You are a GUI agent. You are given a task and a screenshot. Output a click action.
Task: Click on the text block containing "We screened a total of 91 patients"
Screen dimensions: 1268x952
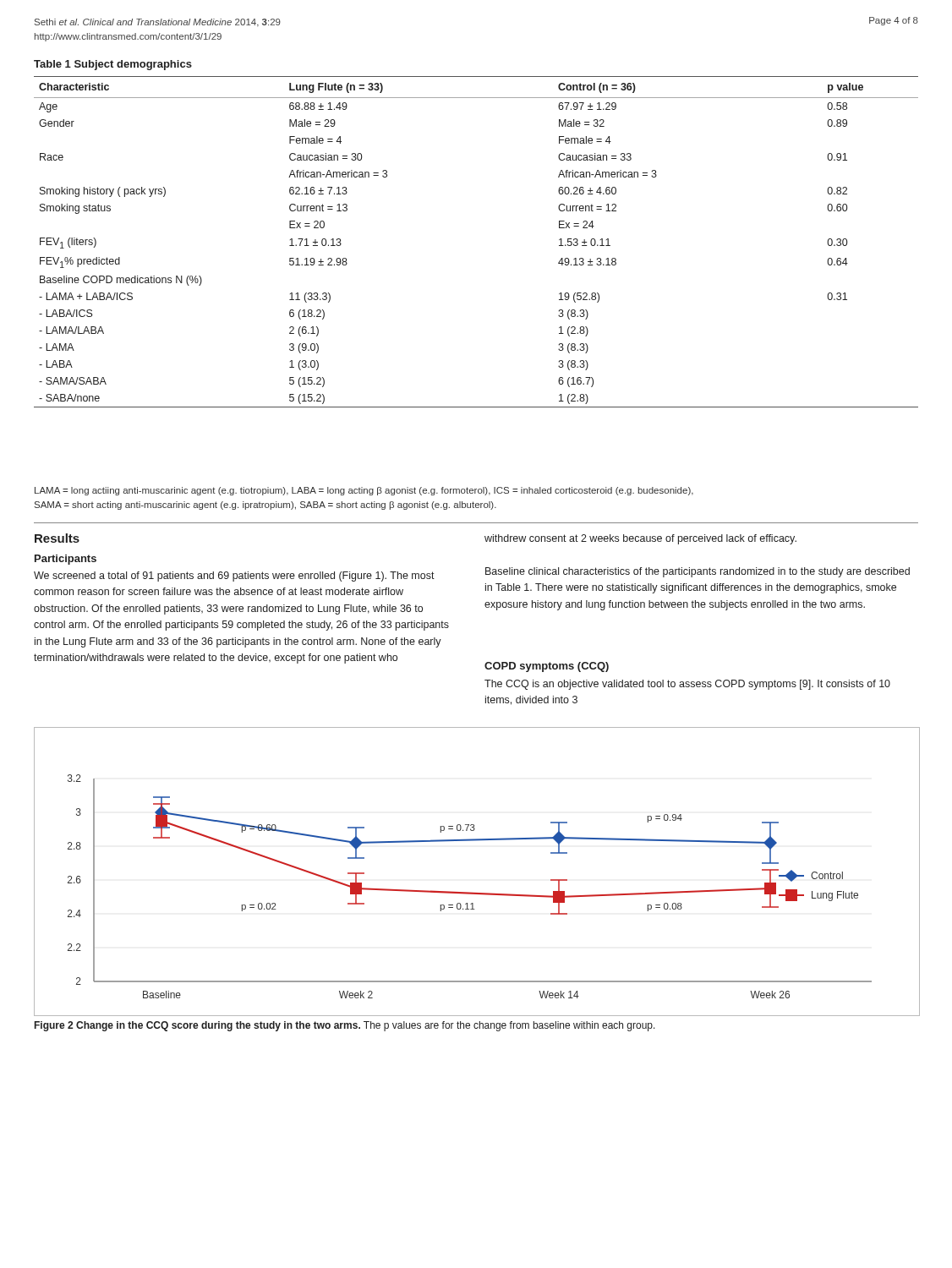[x=241, y=617]
